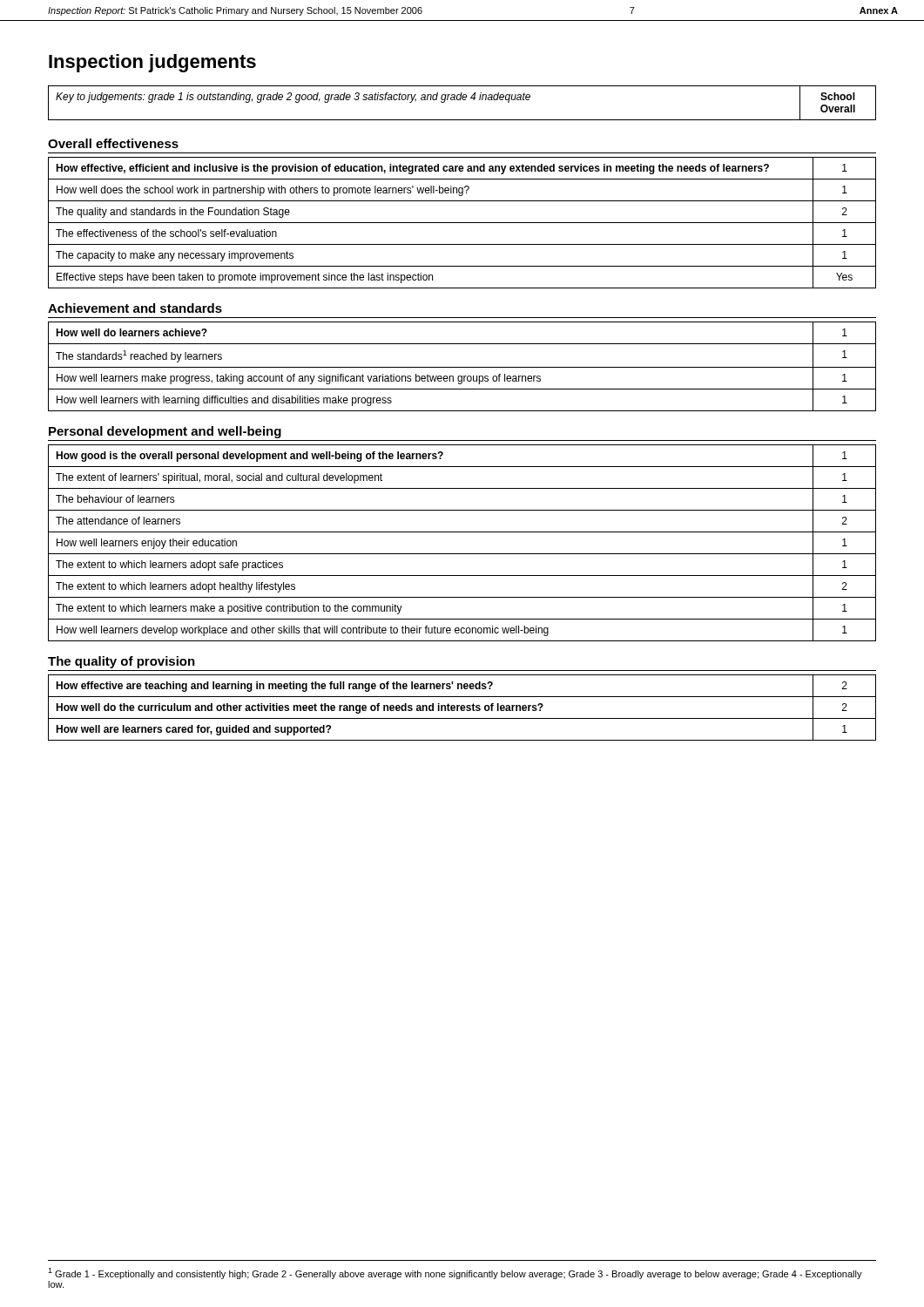The width and height of the screenshot is (924, 1307).
Task: Locate the text starting "The quality of provision"
Action: point(462,662)
